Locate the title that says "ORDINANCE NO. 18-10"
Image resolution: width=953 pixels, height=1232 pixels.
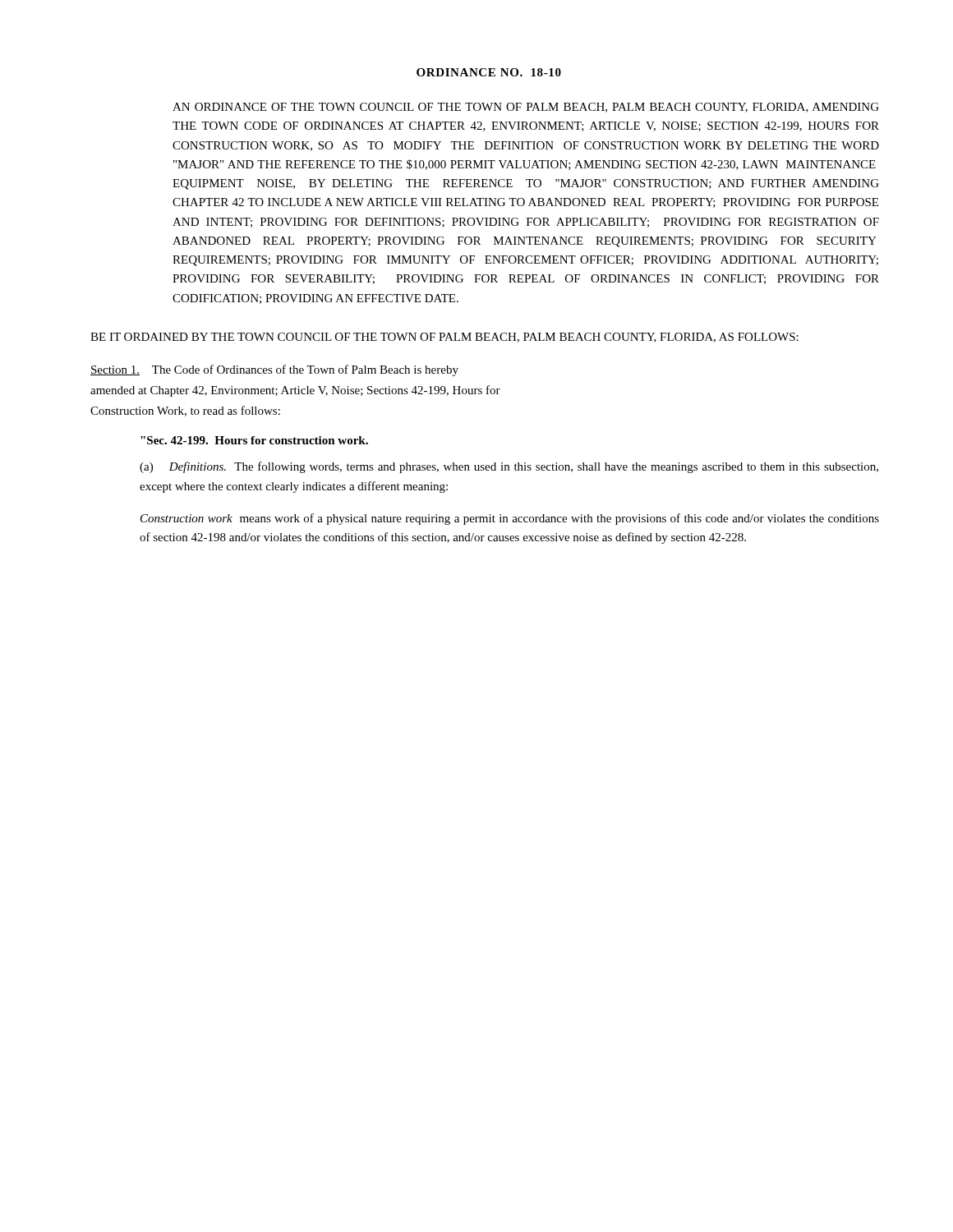pyautogui.click(x=489, y=72)
